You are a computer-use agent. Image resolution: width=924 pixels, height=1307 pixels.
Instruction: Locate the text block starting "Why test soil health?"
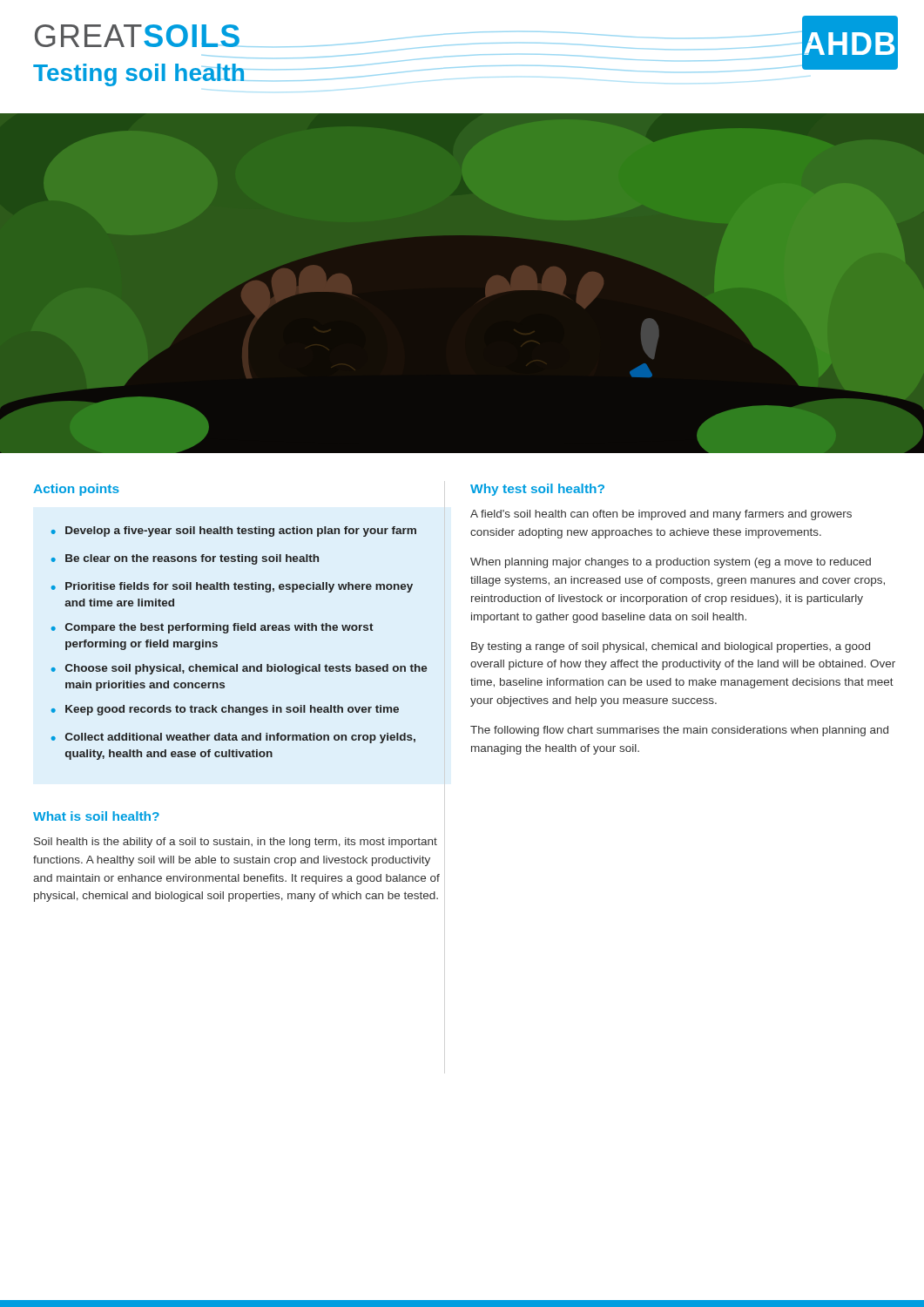coord(538,488)
